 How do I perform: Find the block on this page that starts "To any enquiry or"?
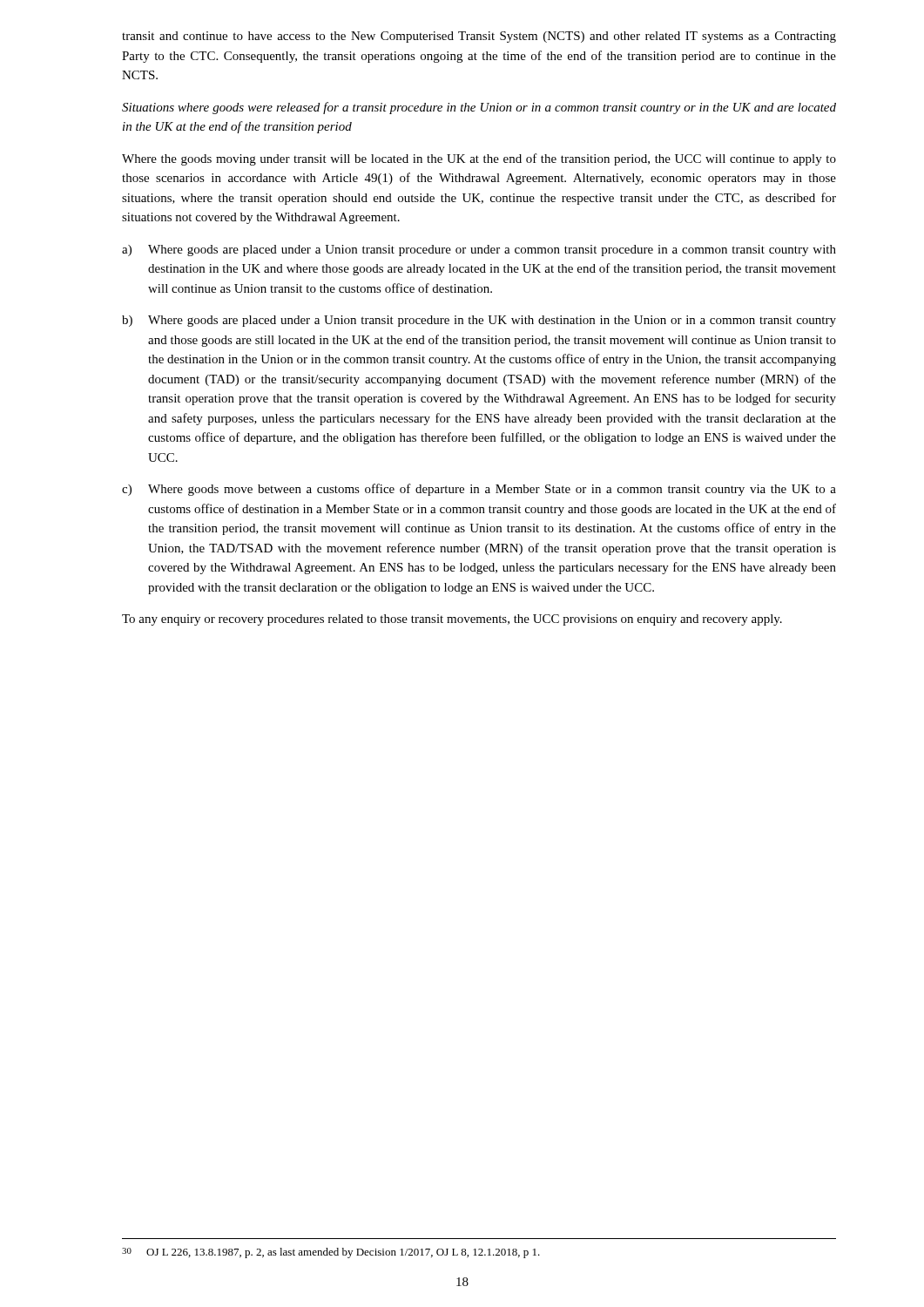(x=452, y=619)
